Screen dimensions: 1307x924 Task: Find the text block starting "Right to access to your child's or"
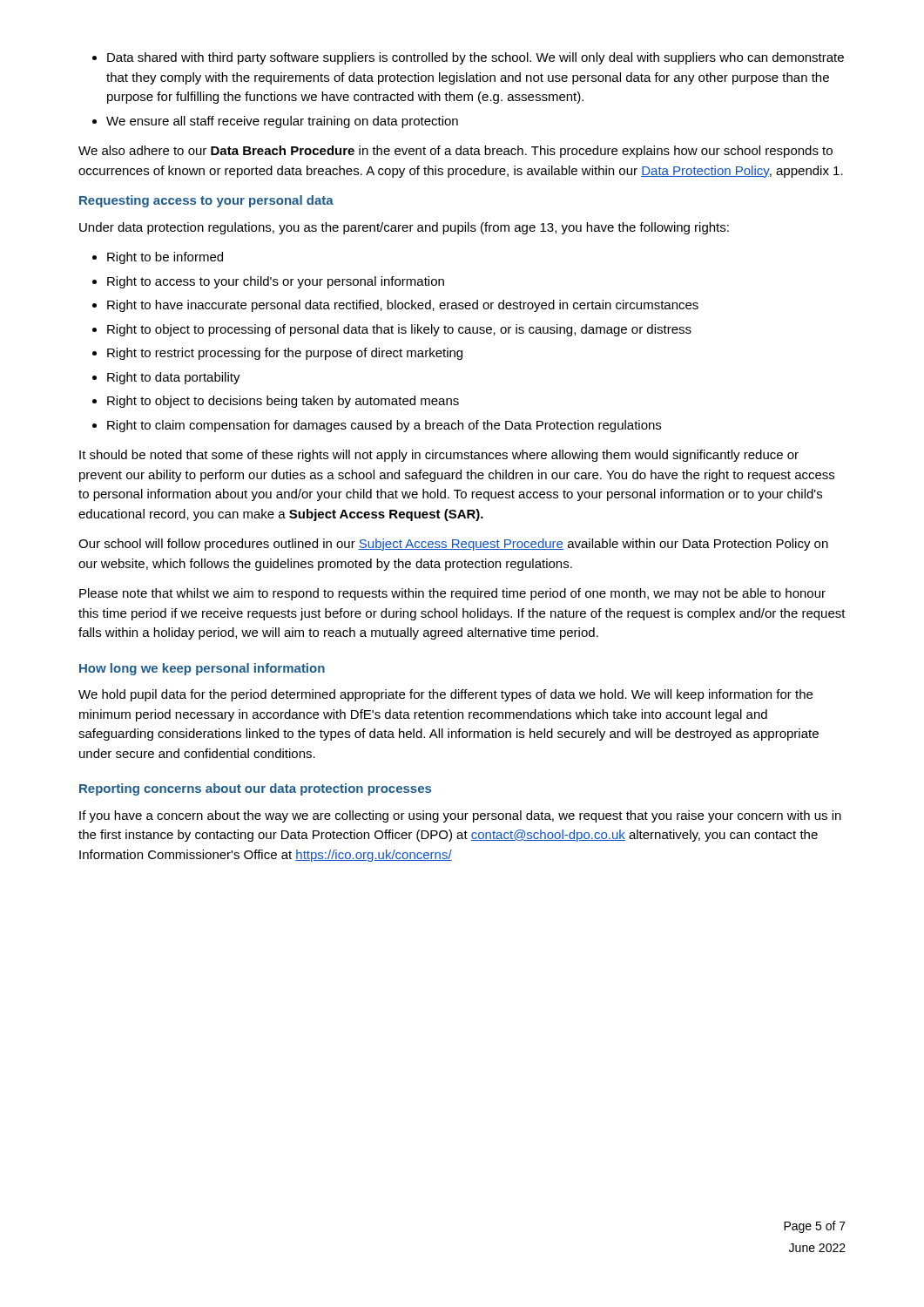point(276,282)
